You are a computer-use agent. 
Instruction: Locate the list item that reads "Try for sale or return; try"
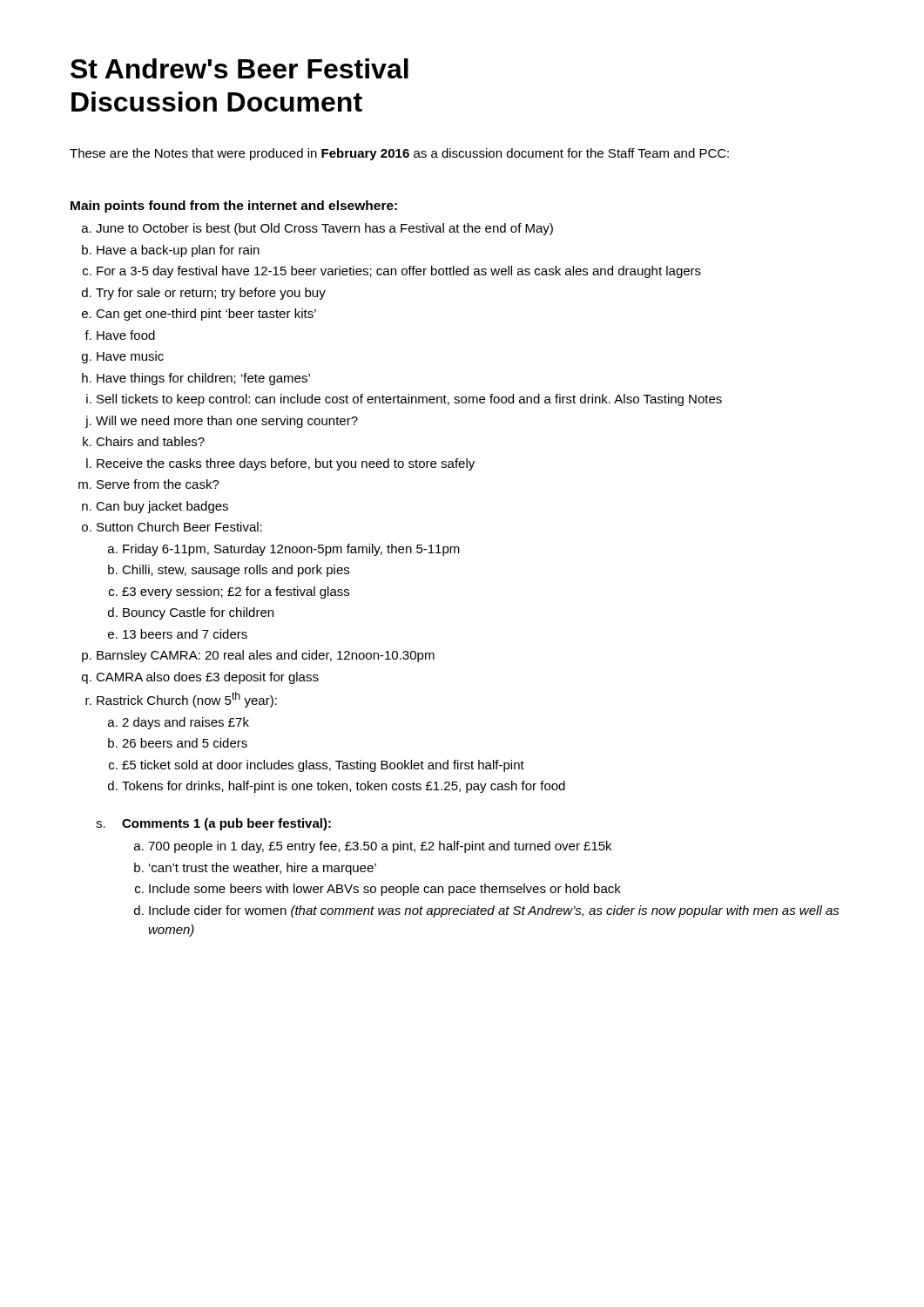click(211, 292)
